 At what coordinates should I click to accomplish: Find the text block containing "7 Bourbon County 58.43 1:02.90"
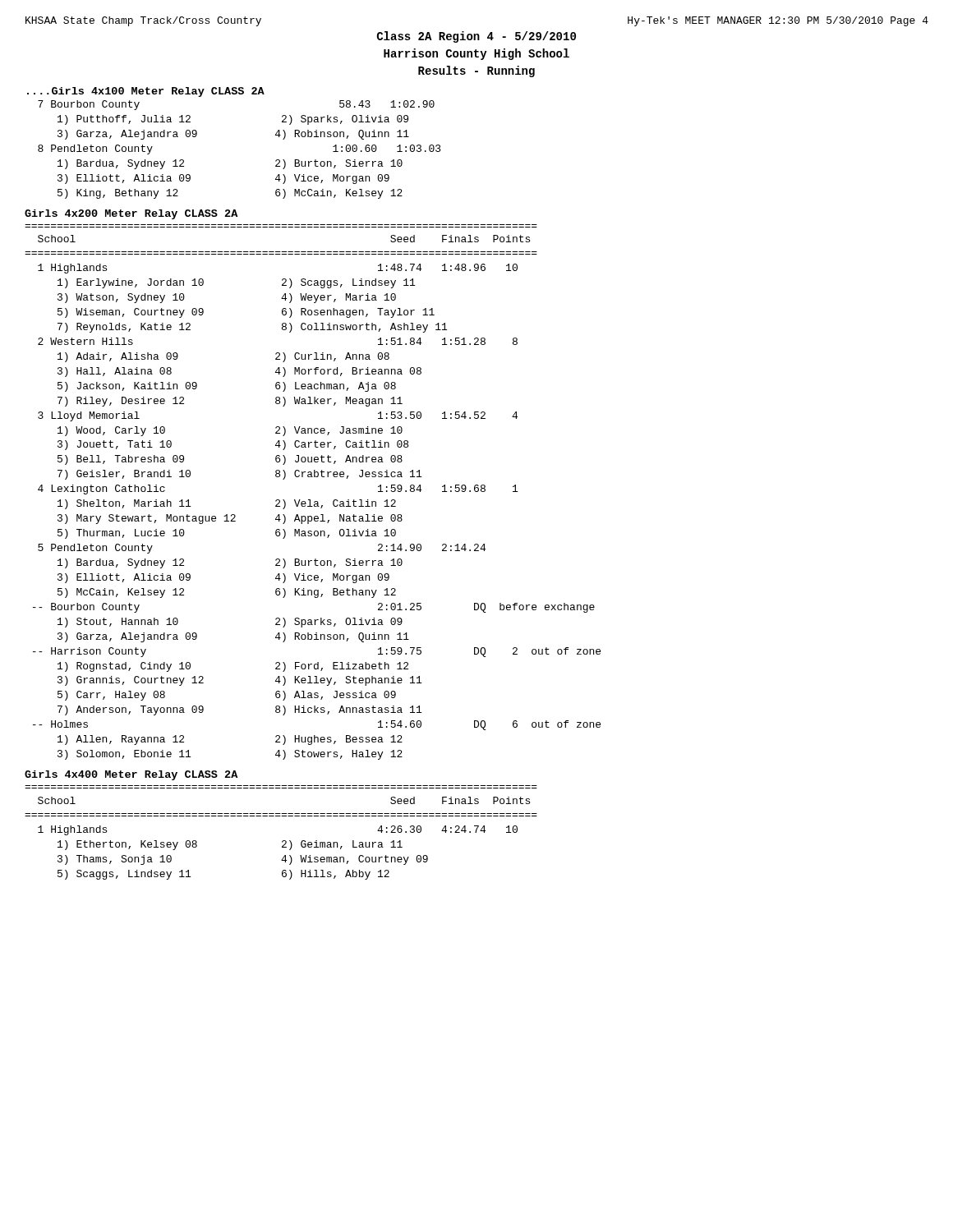click(x=84, y=105)
